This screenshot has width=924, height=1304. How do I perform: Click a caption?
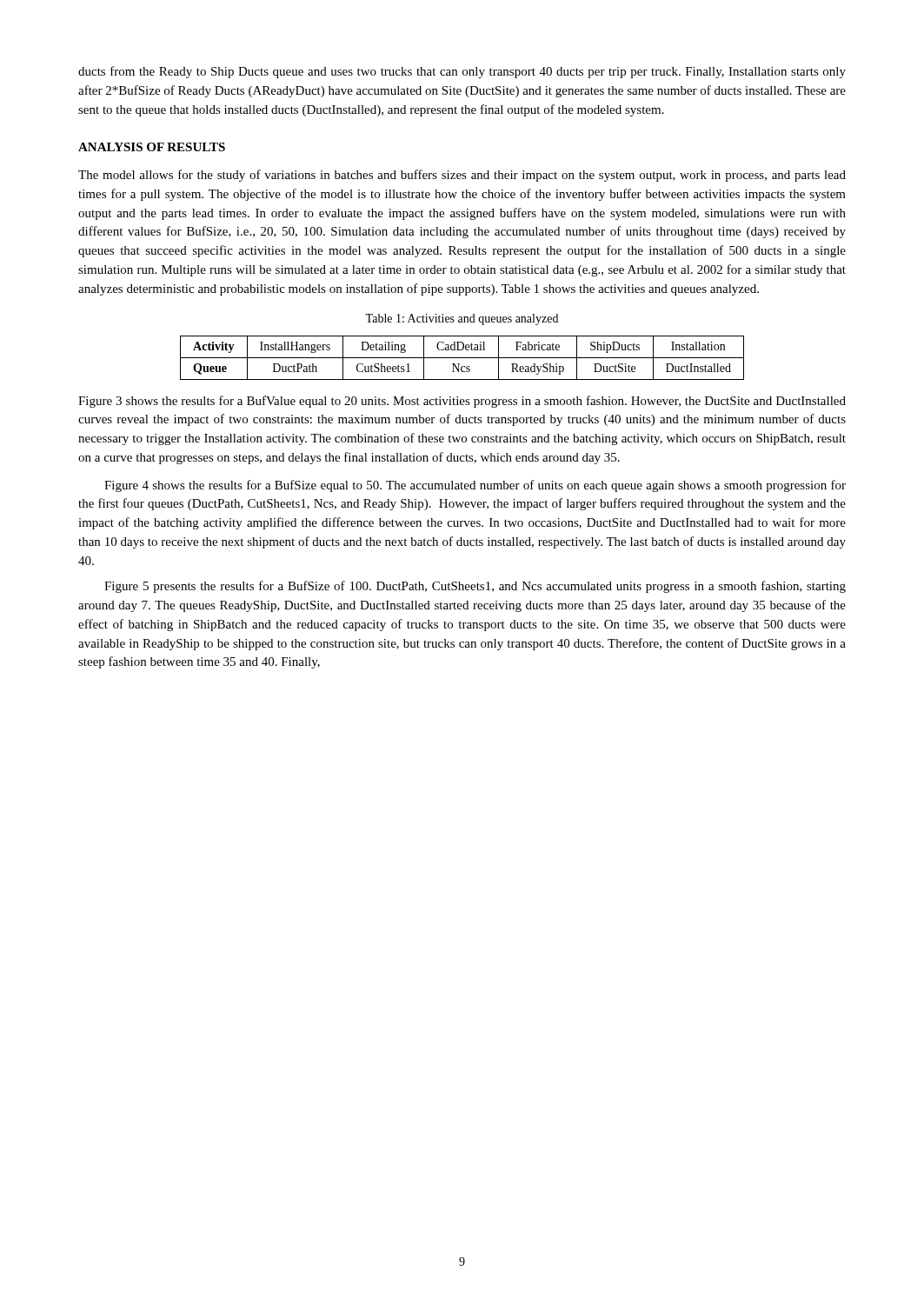pos(462,319)
